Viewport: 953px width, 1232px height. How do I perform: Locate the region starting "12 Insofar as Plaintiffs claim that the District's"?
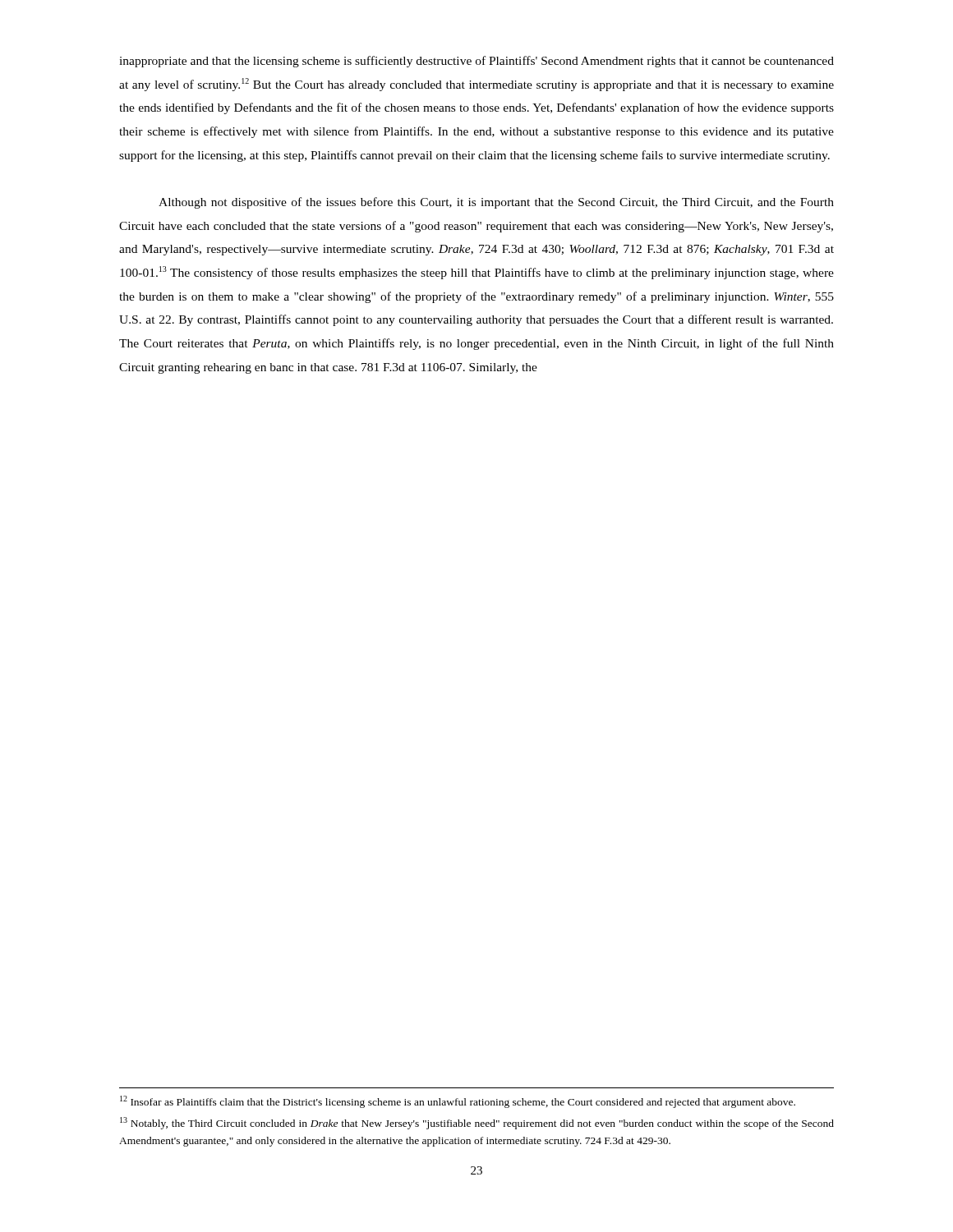point(458,1101)
